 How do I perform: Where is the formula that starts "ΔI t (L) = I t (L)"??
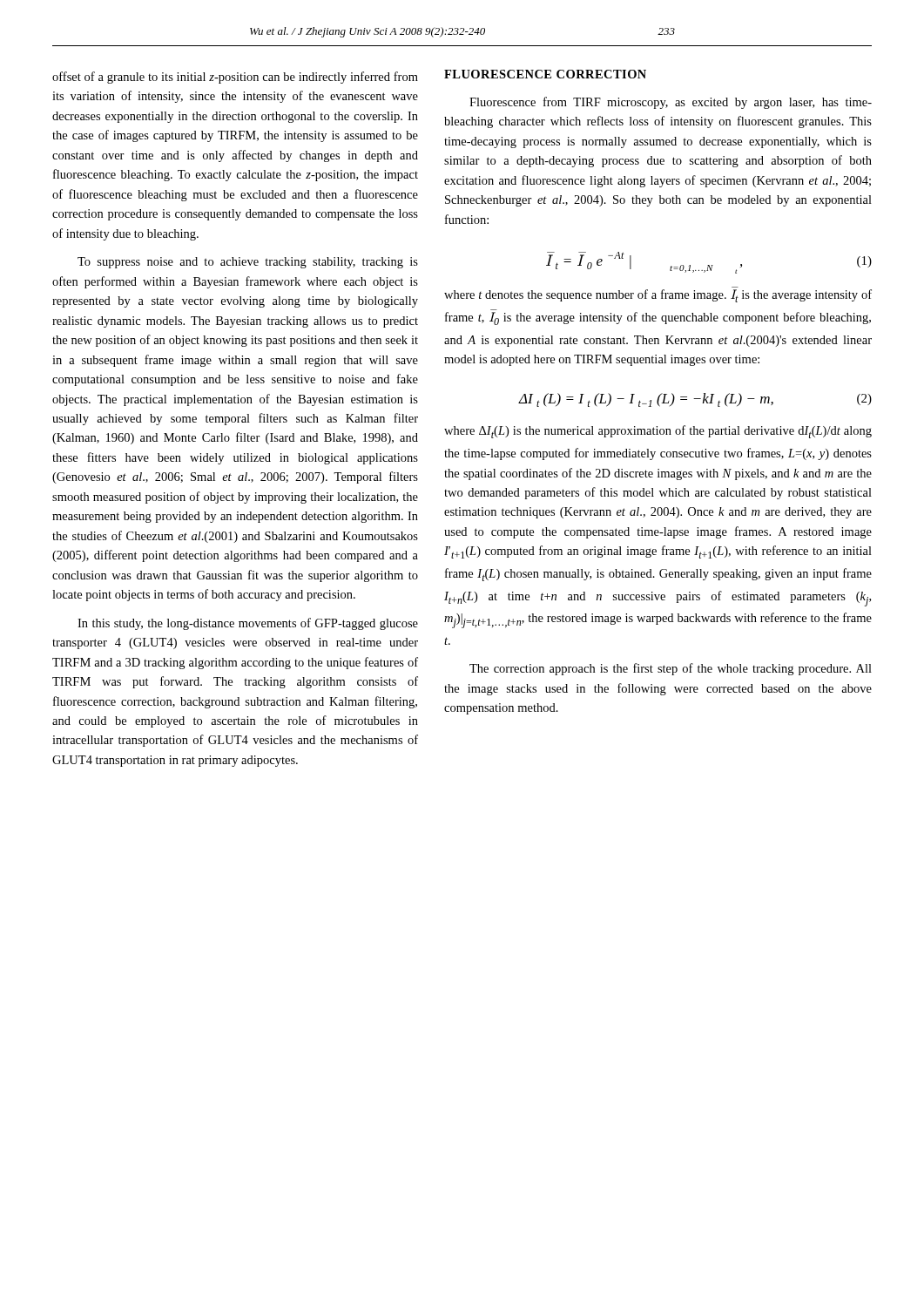click(695, 399)
